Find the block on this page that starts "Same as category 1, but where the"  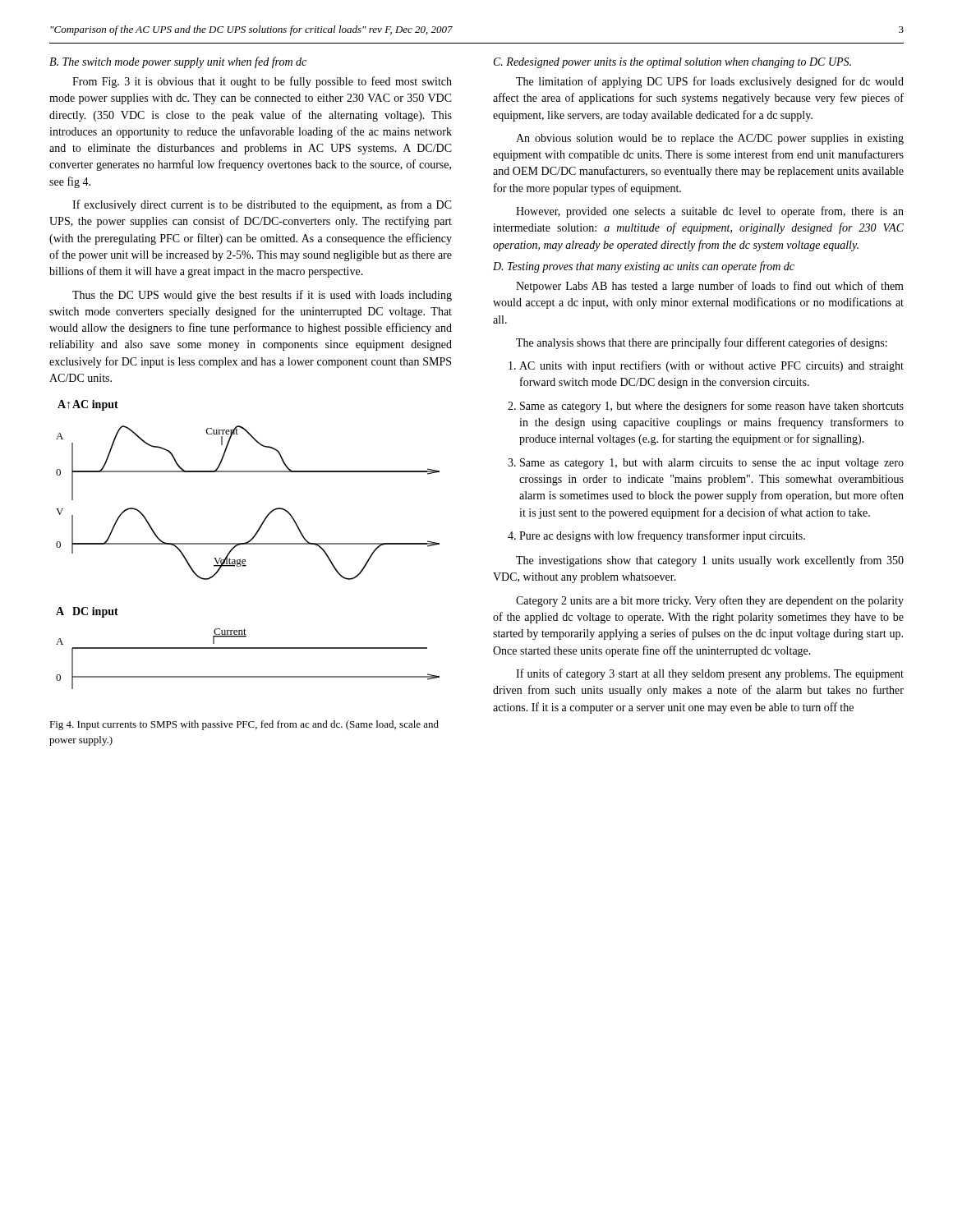[711, 423]
